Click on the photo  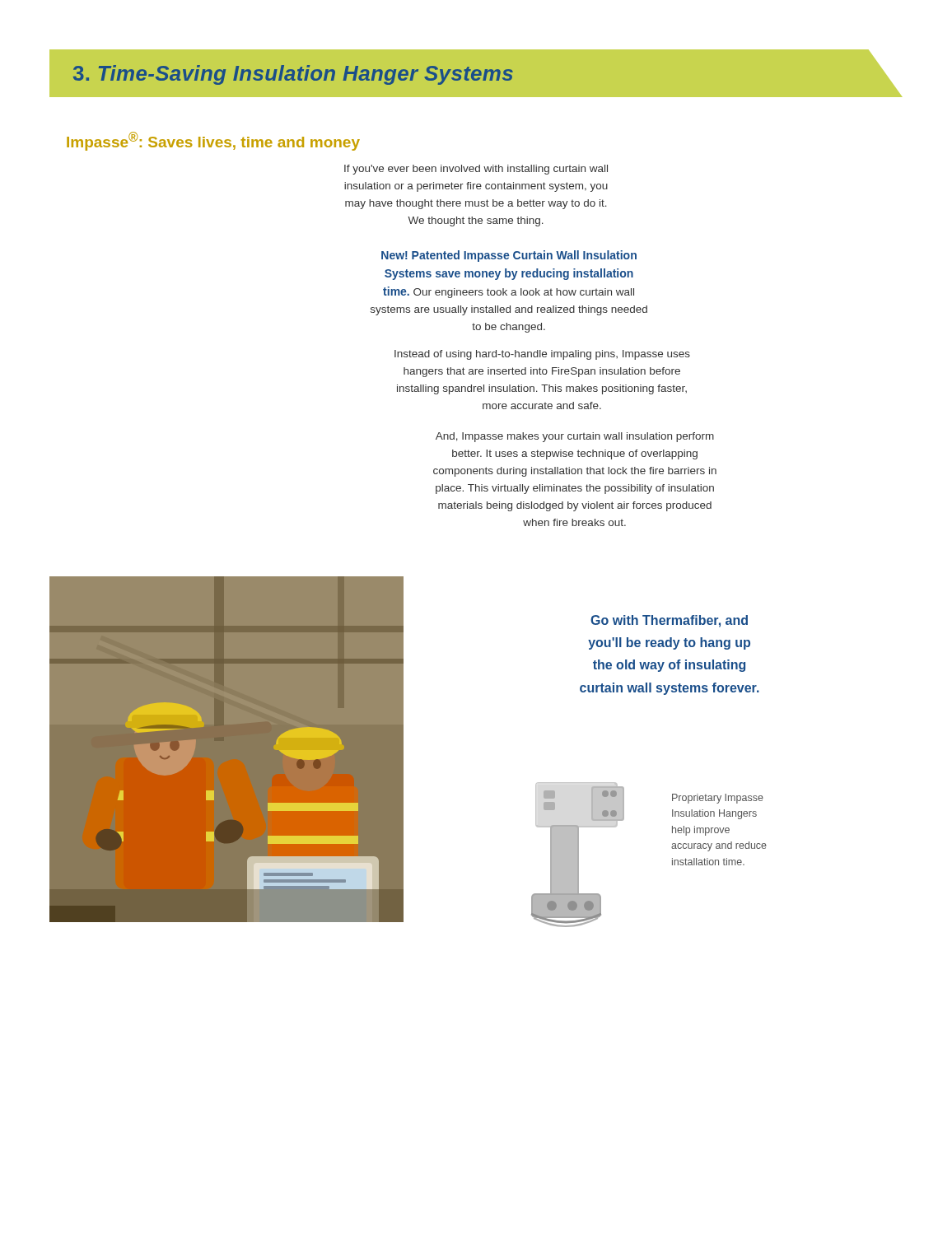(x=226, y=749)
